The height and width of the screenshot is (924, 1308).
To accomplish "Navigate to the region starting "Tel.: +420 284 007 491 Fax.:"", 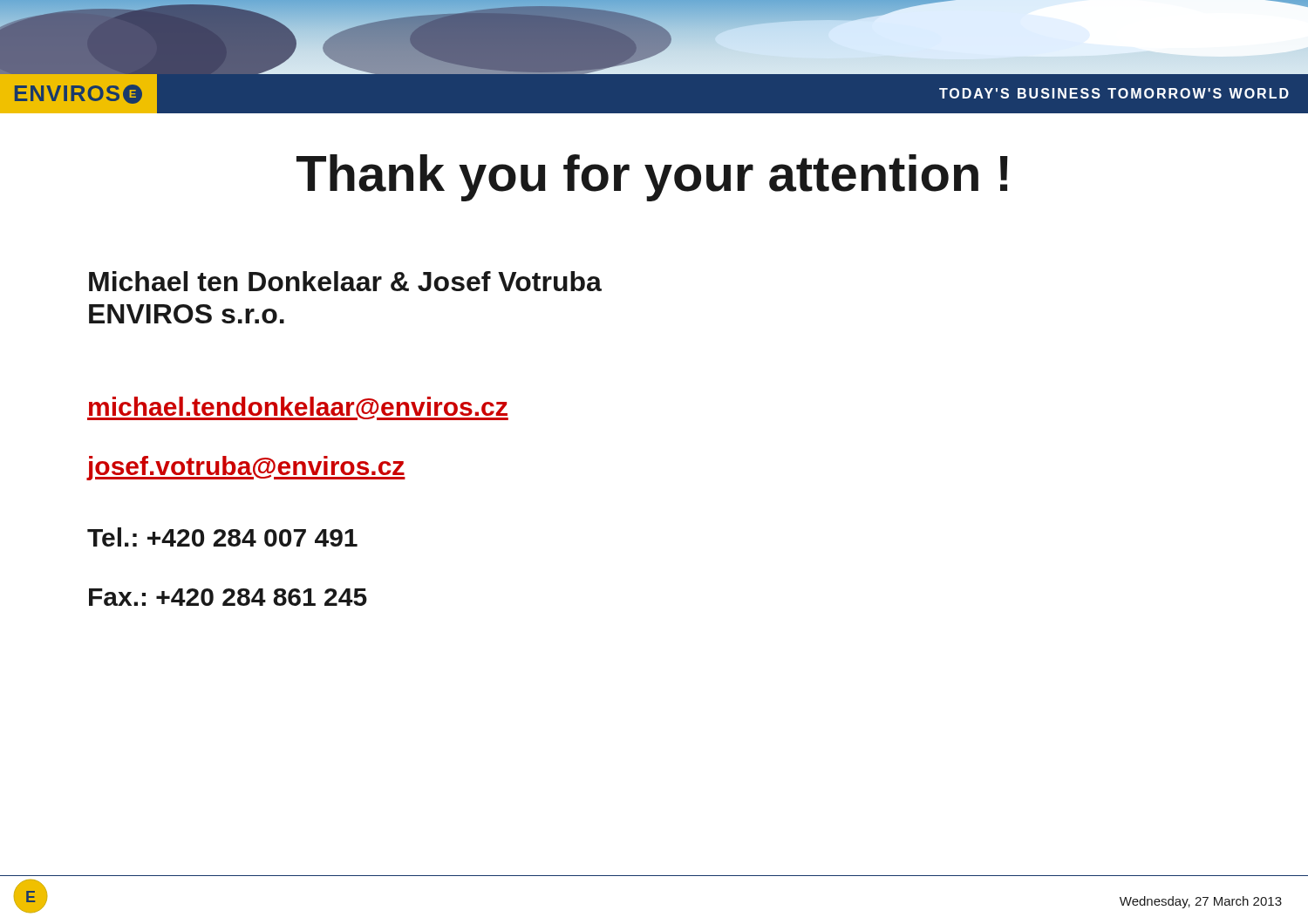I will [222, 537].
